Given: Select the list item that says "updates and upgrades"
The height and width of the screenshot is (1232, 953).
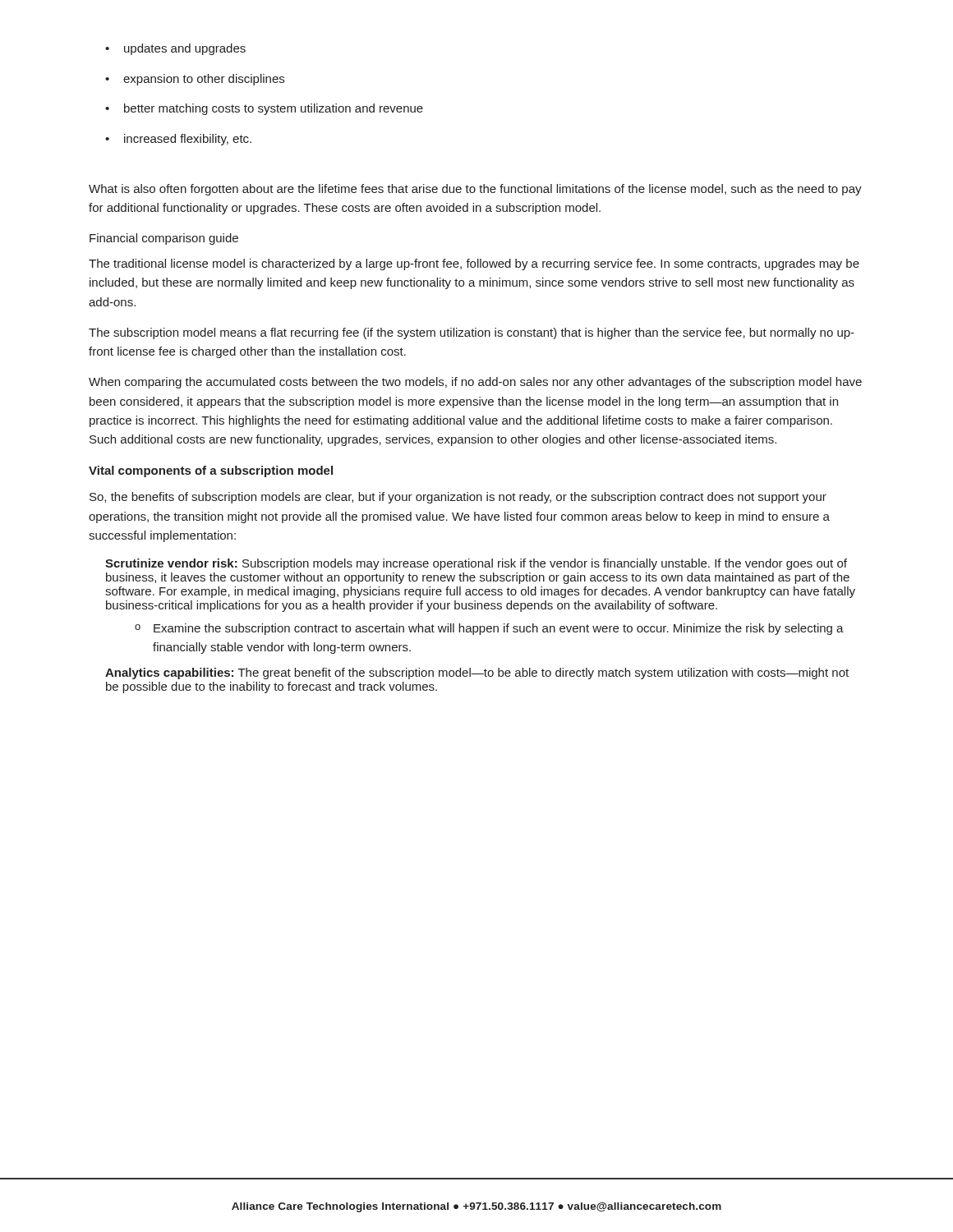Looking at the screenshot, I should pyautogui.click(x=175, y=49).
